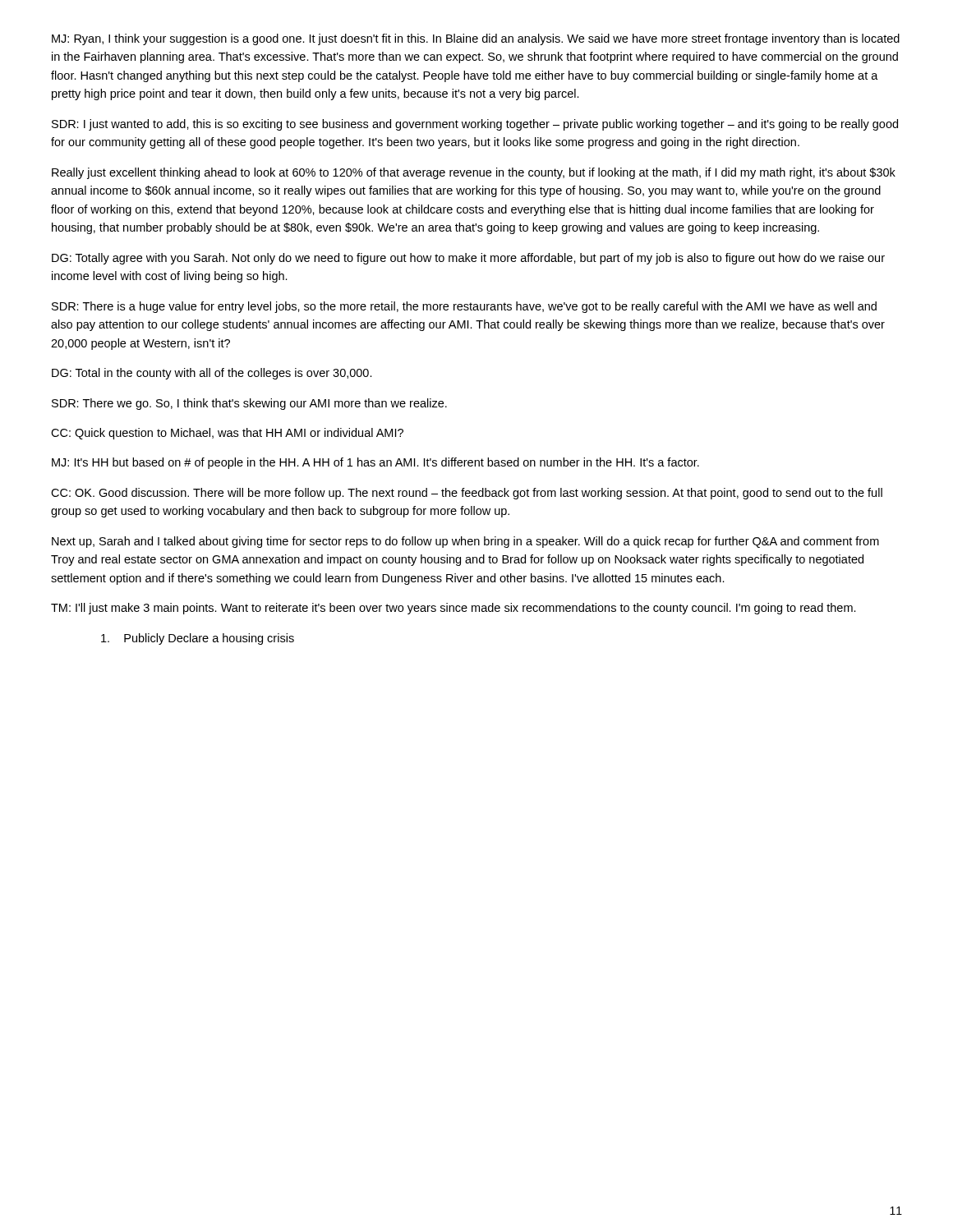This screenshot has height=1232, width=953.
Task: Find the region starting "CC: OK. Good discussion. There will be more"
Action: (x=467, y=502)
